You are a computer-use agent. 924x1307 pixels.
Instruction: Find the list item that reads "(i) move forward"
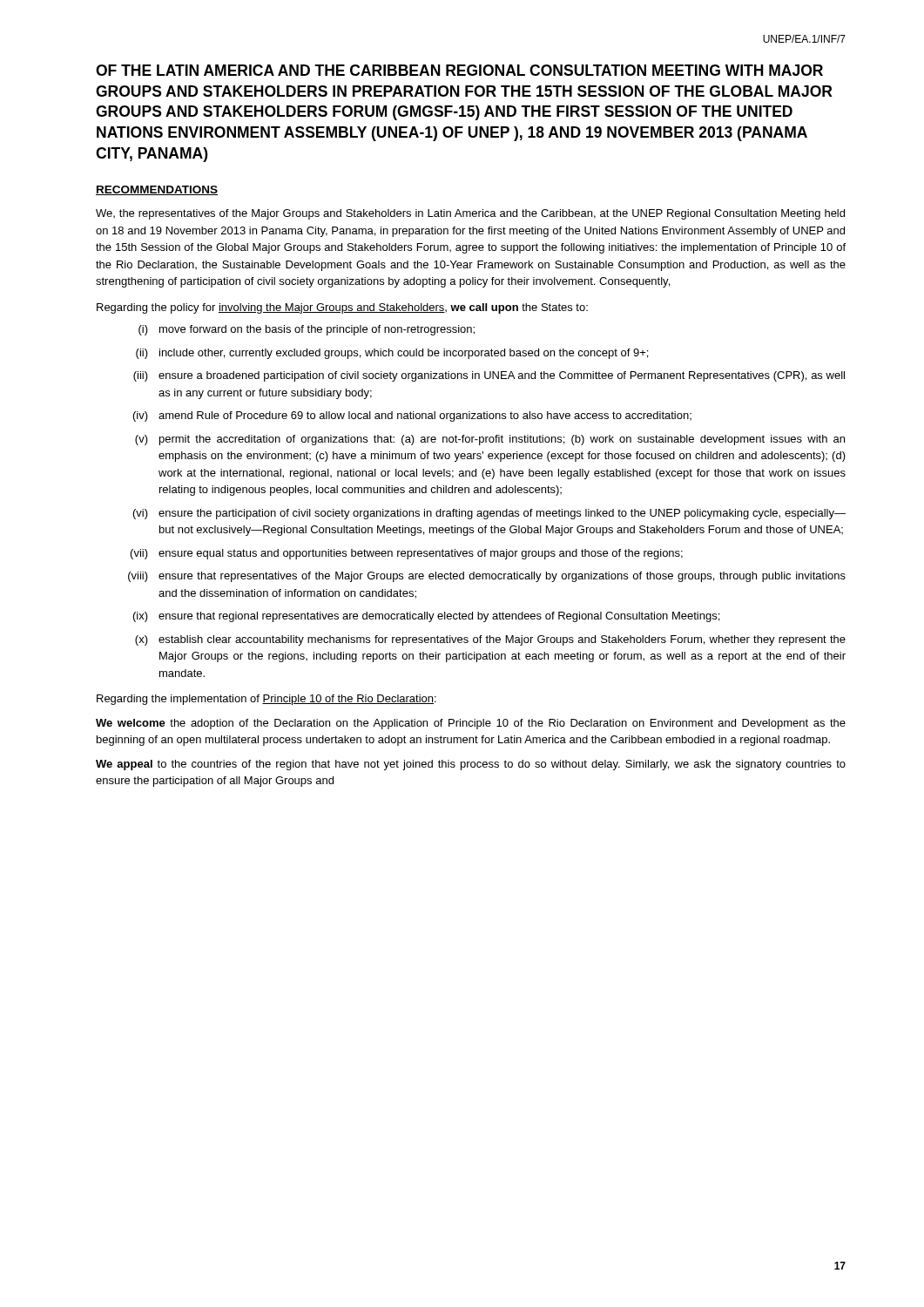tap(471, 329)
